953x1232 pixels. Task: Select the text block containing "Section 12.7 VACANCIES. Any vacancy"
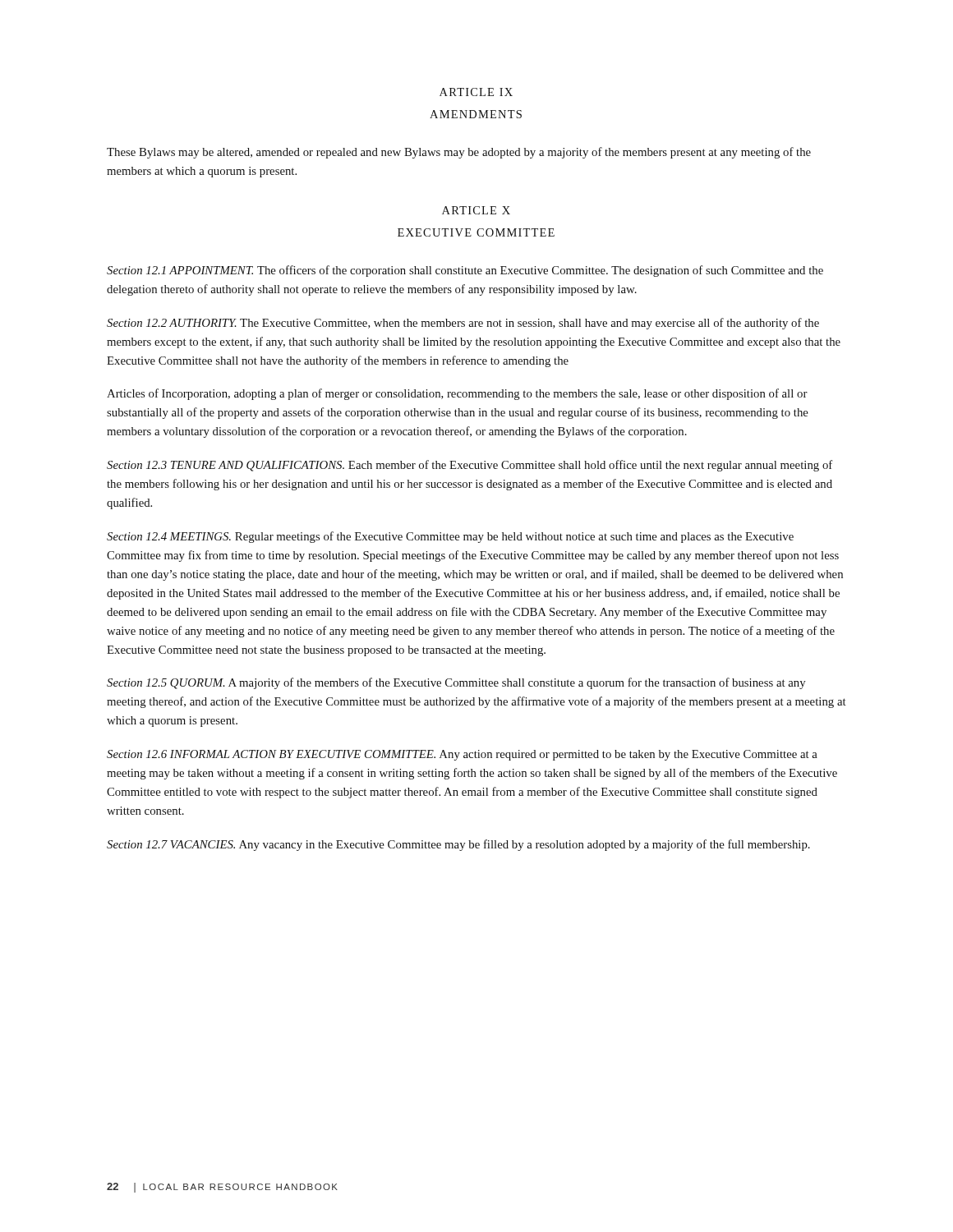pyautogui.click(x=459, y=844)
